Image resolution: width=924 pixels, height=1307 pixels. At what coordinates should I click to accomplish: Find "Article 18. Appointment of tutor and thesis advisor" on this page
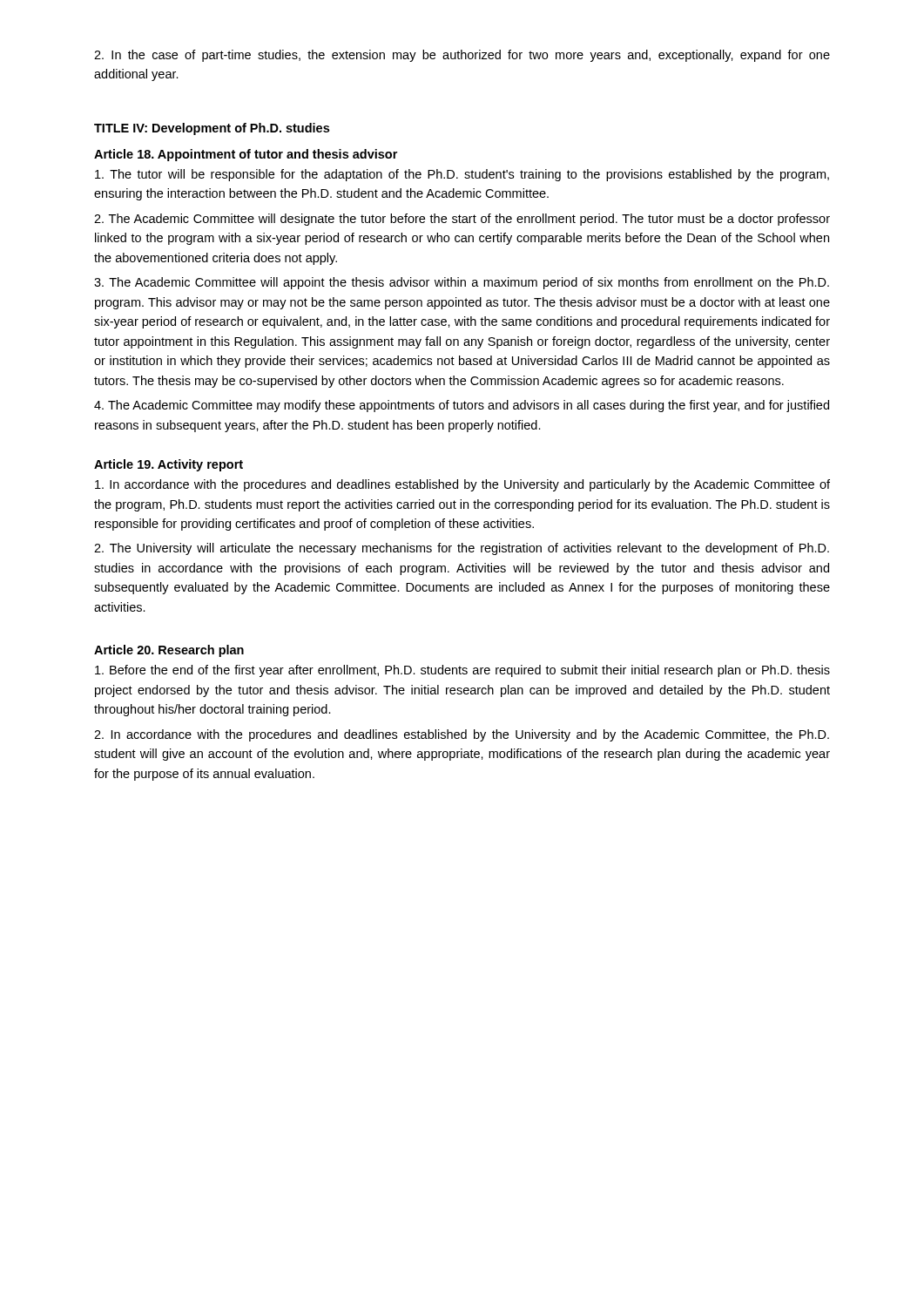point(246,154)
